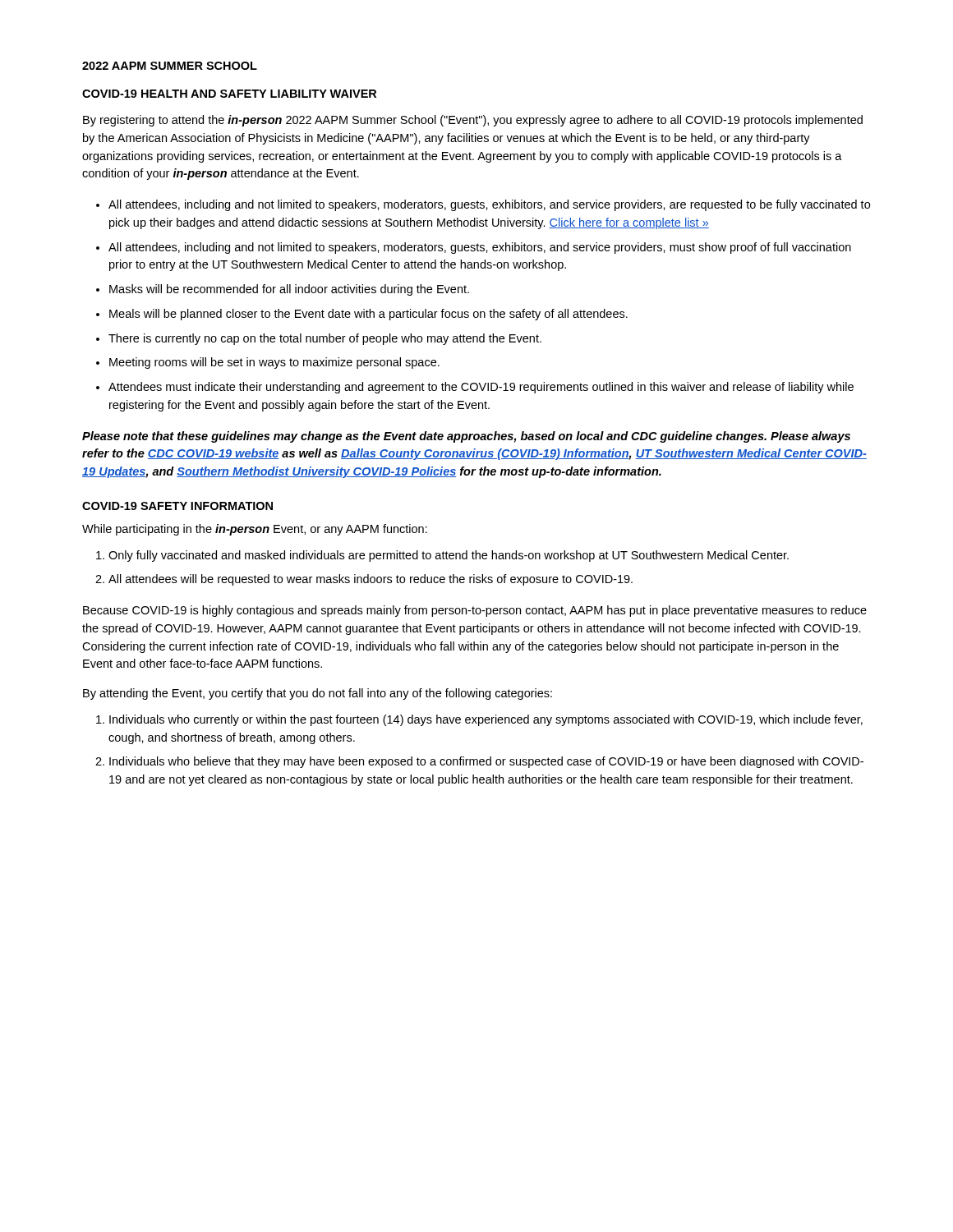Where is the passage that starts "While participating in the in-person Event, or"?
953x1232 pixels.
coord(255,529)
